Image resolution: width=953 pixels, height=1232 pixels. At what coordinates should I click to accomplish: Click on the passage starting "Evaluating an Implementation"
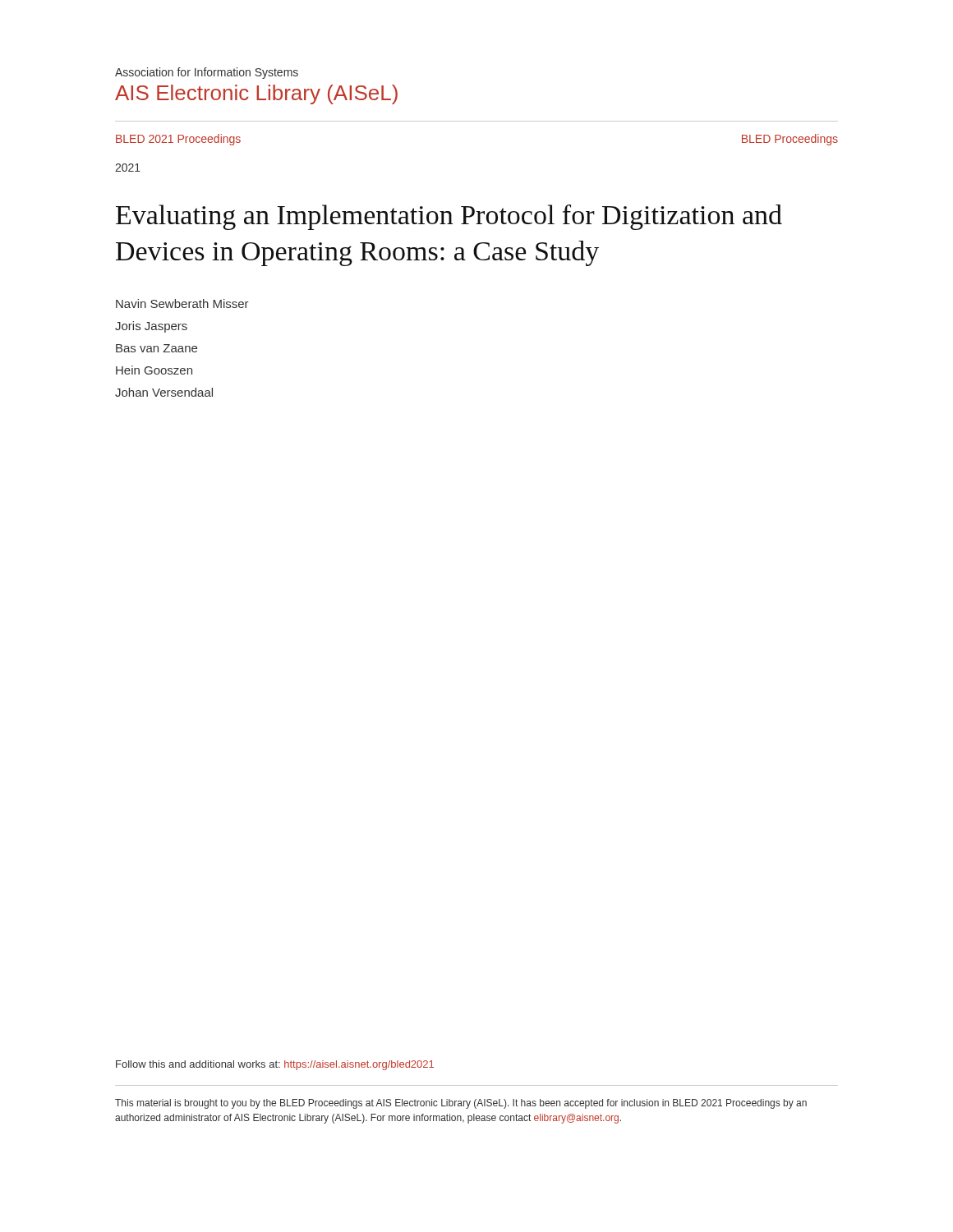[x=449, y=233]
